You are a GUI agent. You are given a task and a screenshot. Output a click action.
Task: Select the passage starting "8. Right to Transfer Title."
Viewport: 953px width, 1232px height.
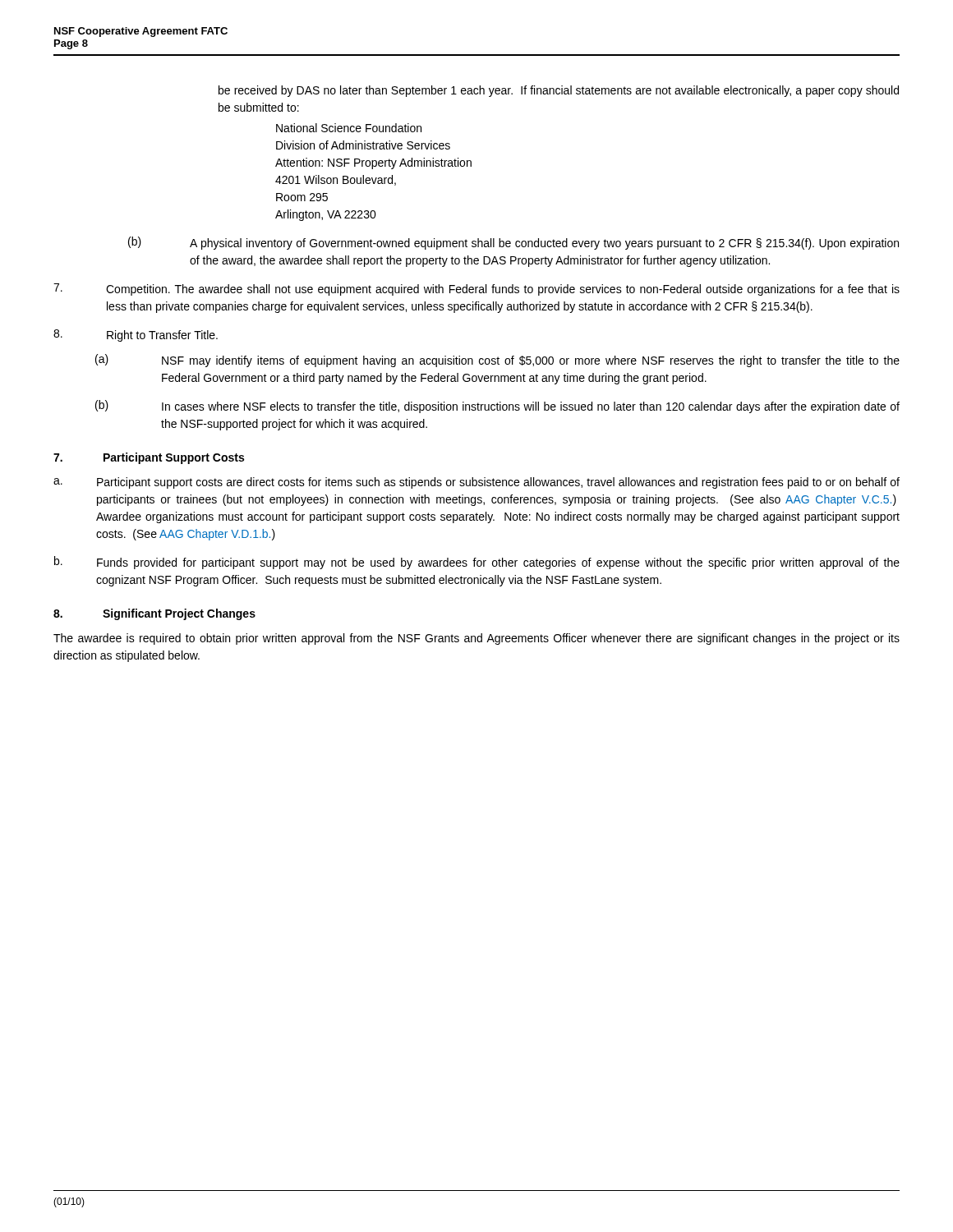pos(136,336)
